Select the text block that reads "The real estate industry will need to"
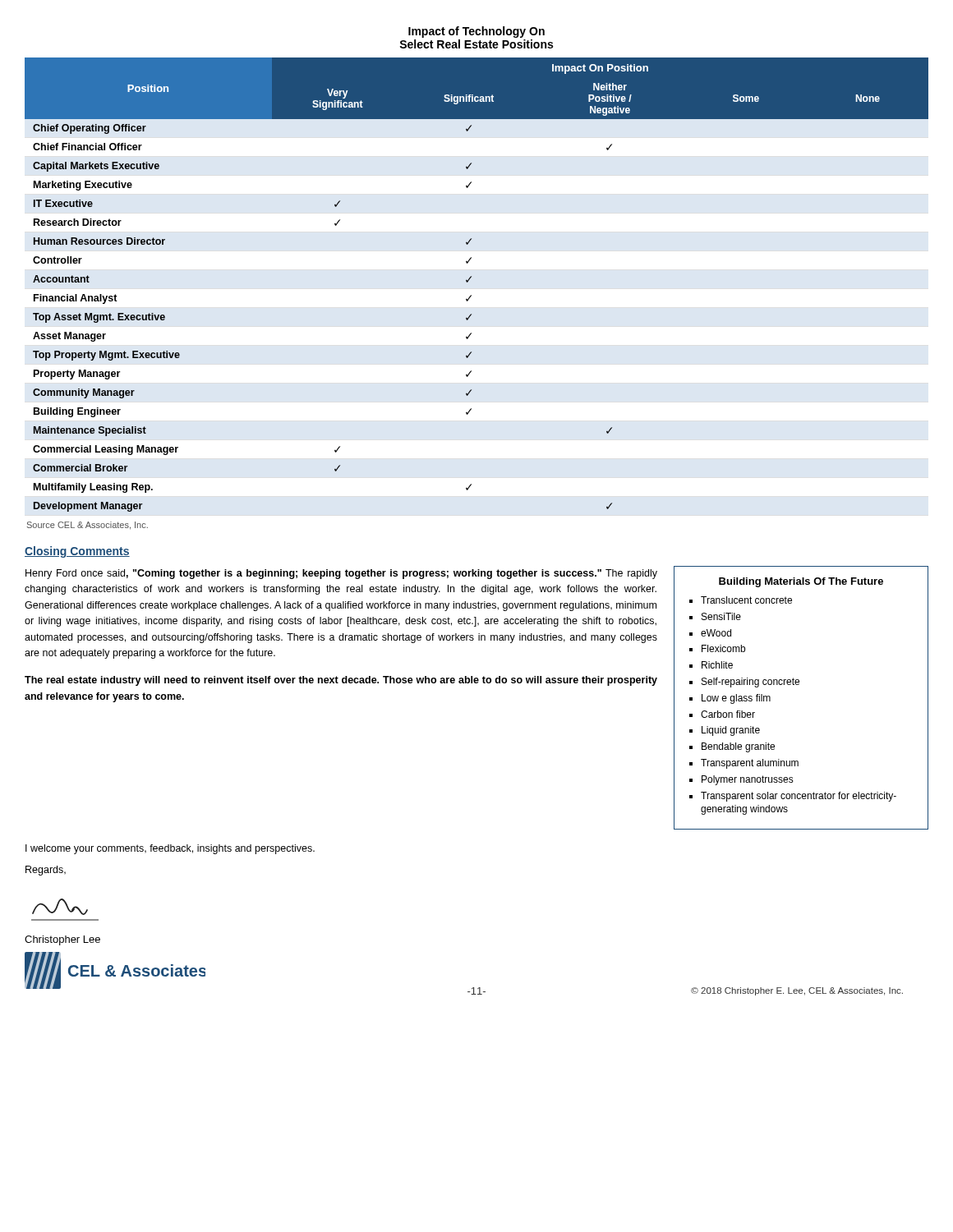Image resolution: width=953 pixels, height=1232 pixels. coord(341,688)
